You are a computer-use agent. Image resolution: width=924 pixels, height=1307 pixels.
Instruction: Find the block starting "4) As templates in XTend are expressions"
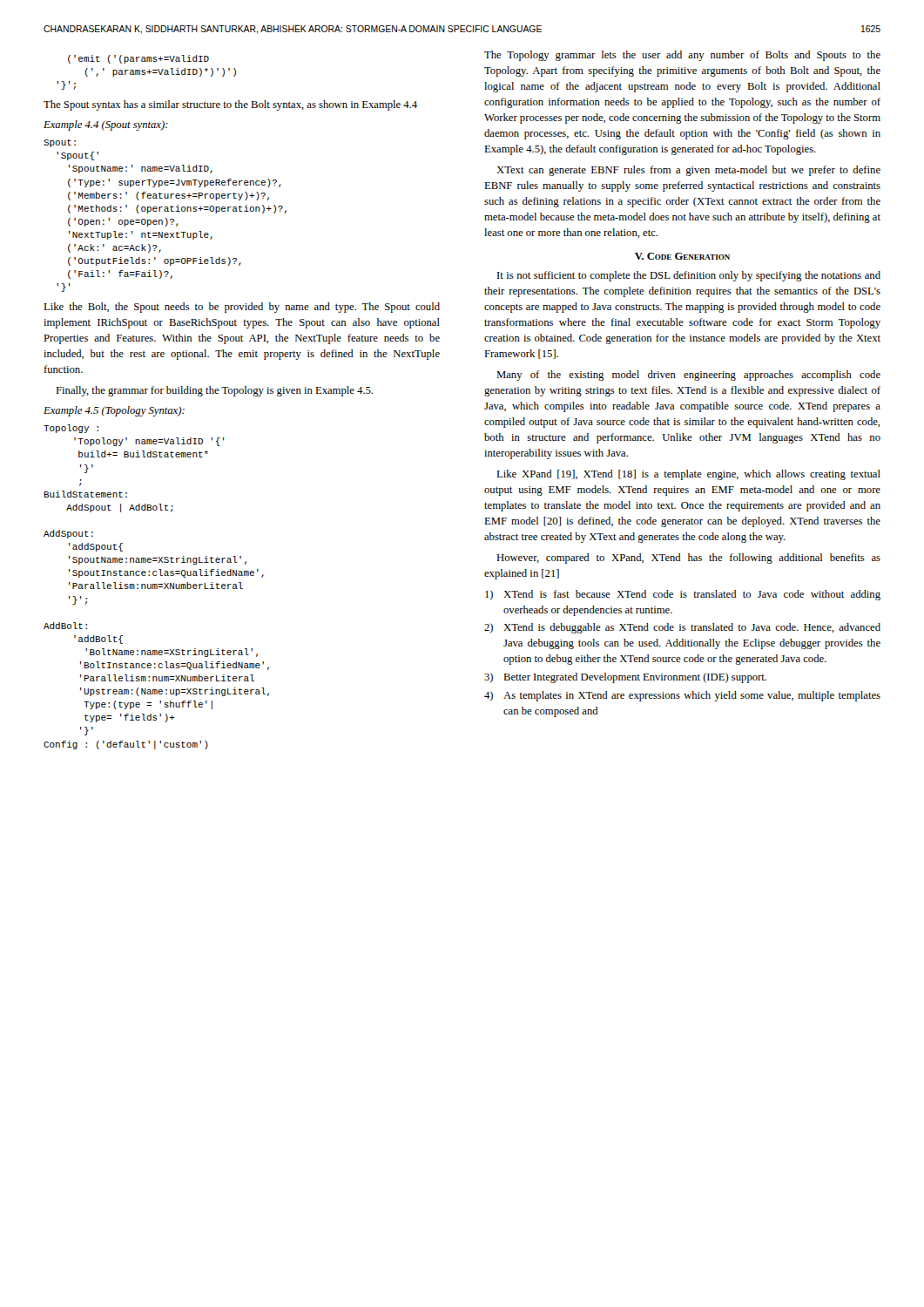pyautogui.click(x=682, y=704)
